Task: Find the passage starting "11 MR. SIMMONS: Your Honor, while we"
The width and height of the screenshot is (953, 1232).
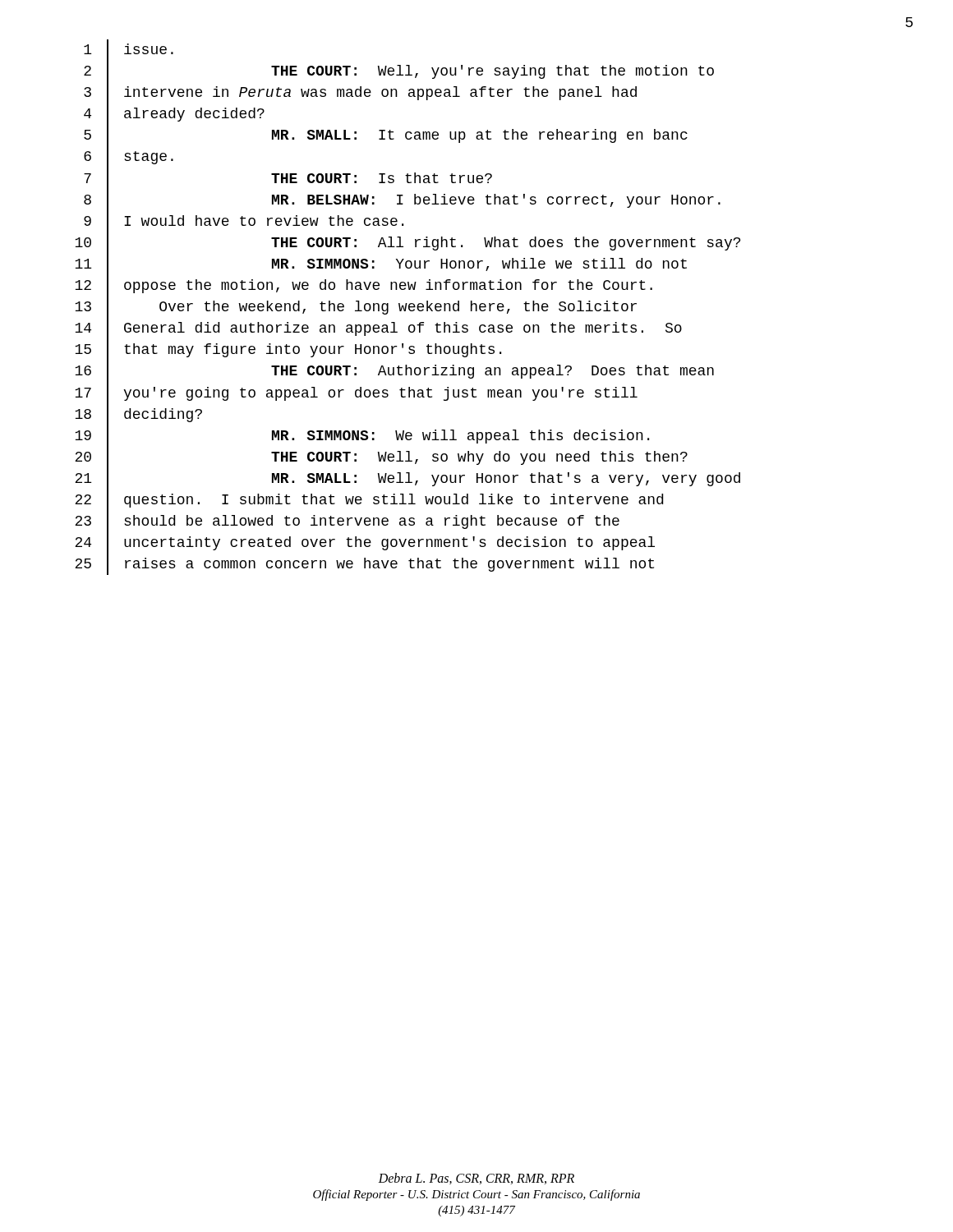Action: (481, 265)
